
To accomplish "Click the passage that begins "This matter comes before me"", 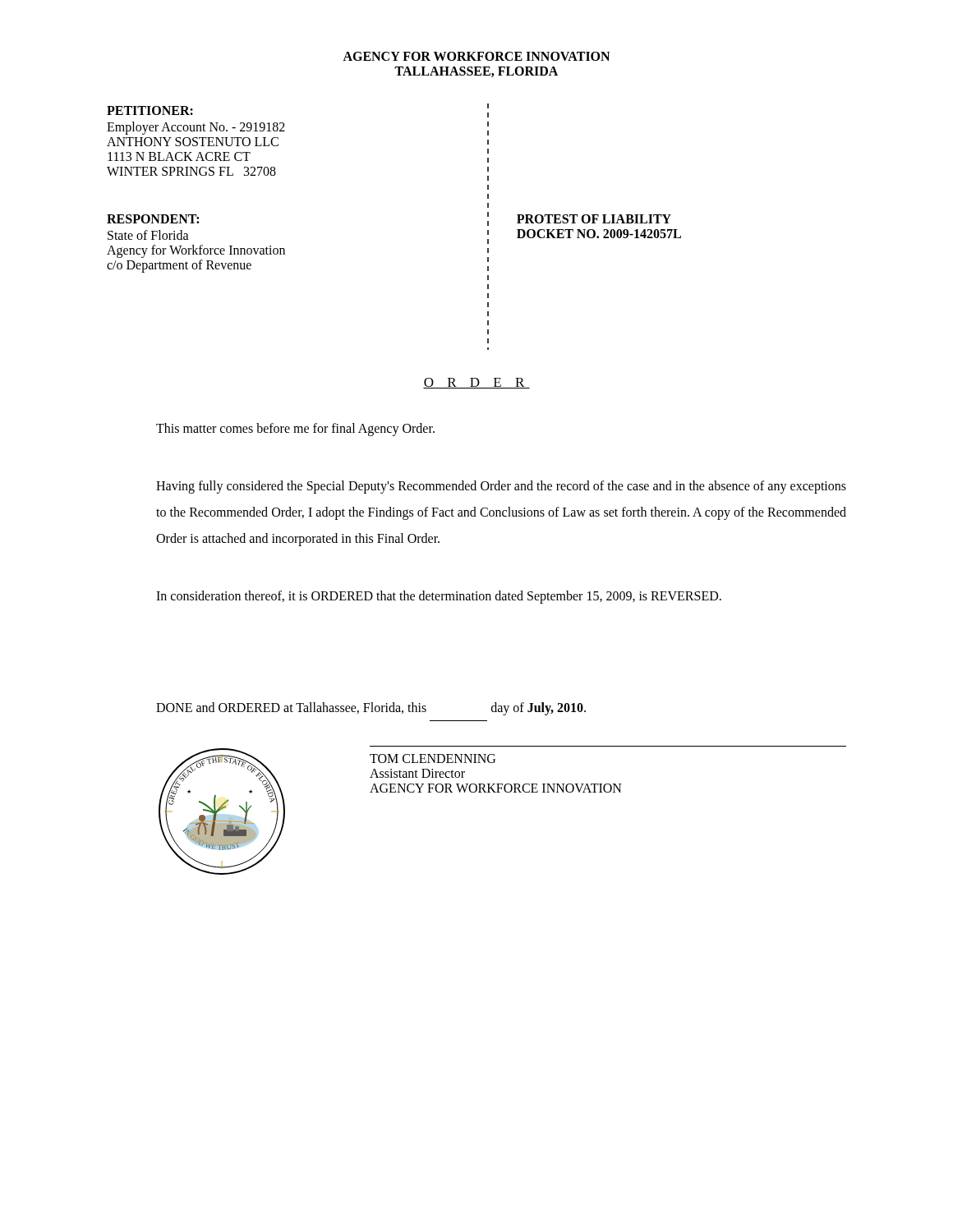I will (296, 428).
